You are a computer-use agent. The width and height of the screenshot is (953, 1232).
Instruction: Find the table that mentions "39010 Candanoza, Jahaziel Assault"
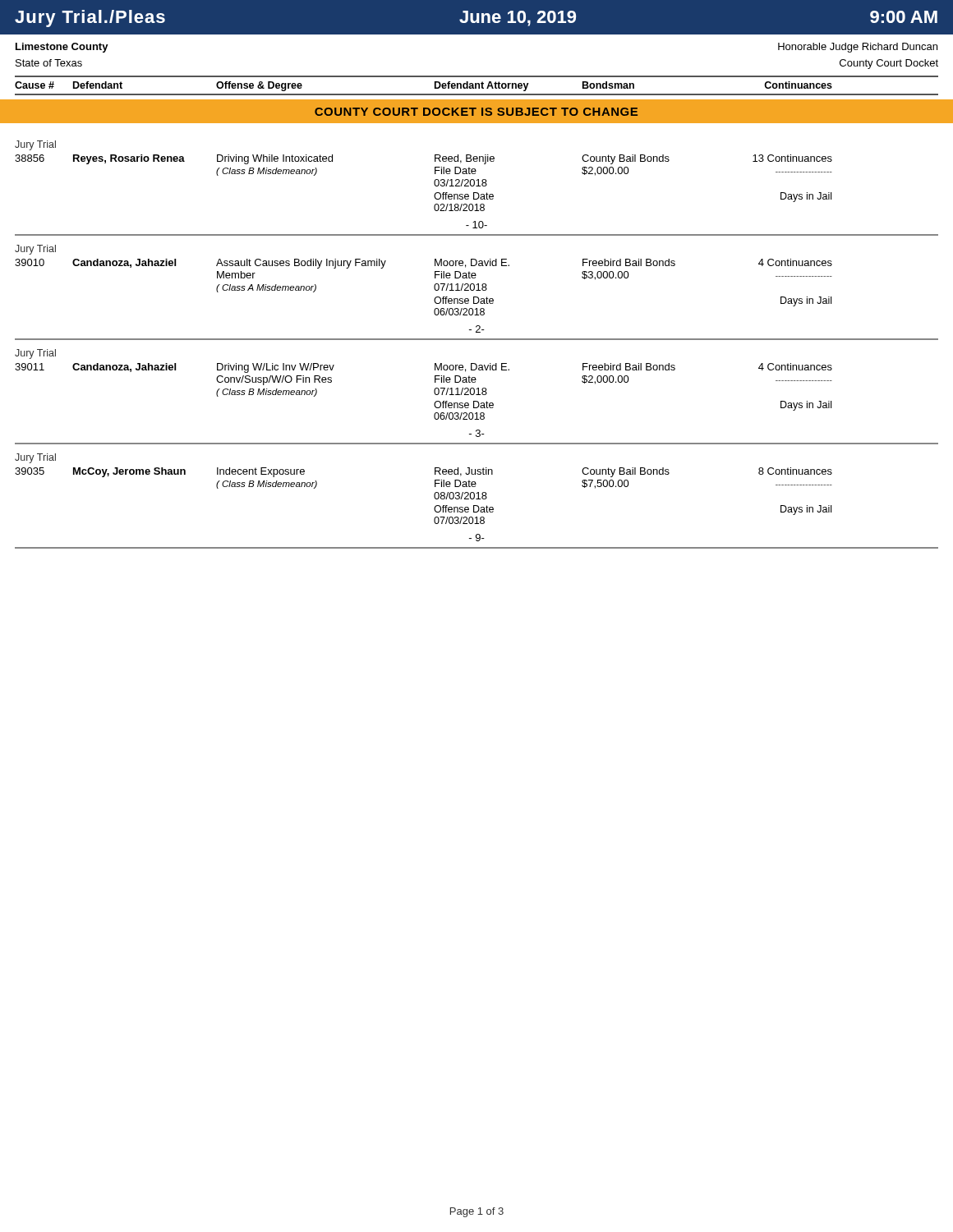[476, 296]
